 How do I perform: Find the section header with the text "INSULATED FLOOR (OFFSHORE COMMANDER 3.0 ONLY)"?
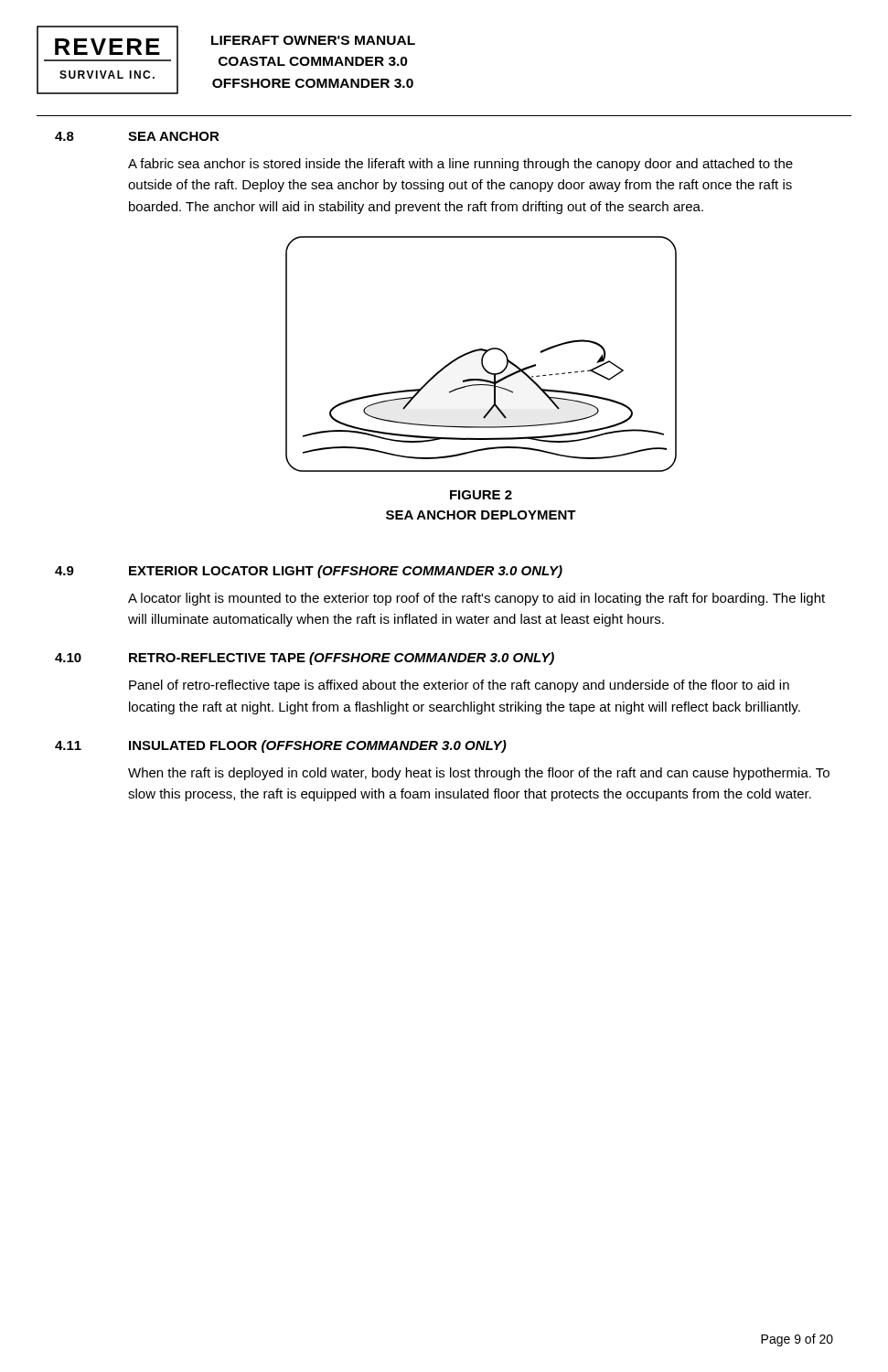point(317,745)
